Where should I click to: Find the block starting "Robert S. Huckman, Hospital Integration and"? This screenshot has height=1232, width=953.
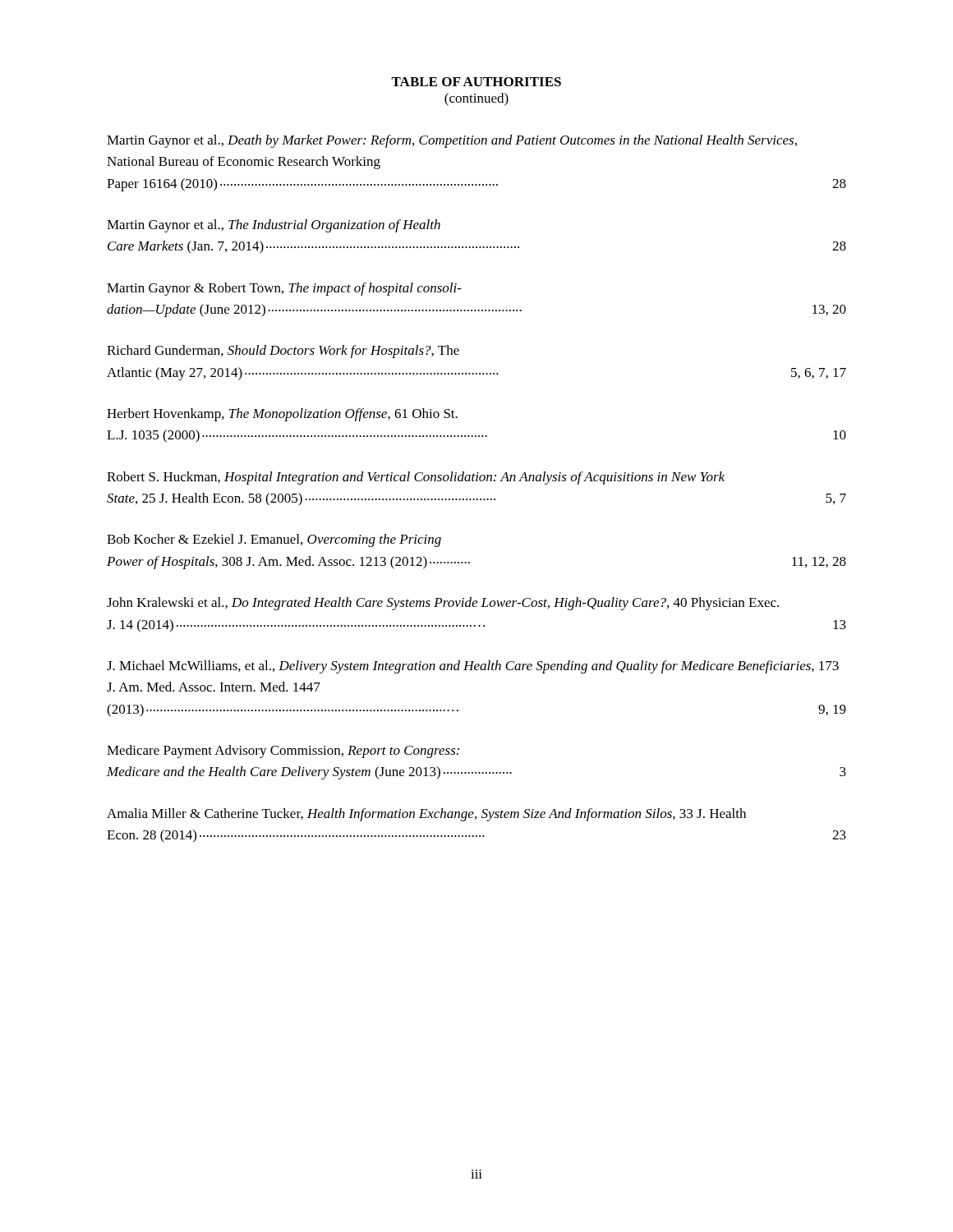coord(476,488)
